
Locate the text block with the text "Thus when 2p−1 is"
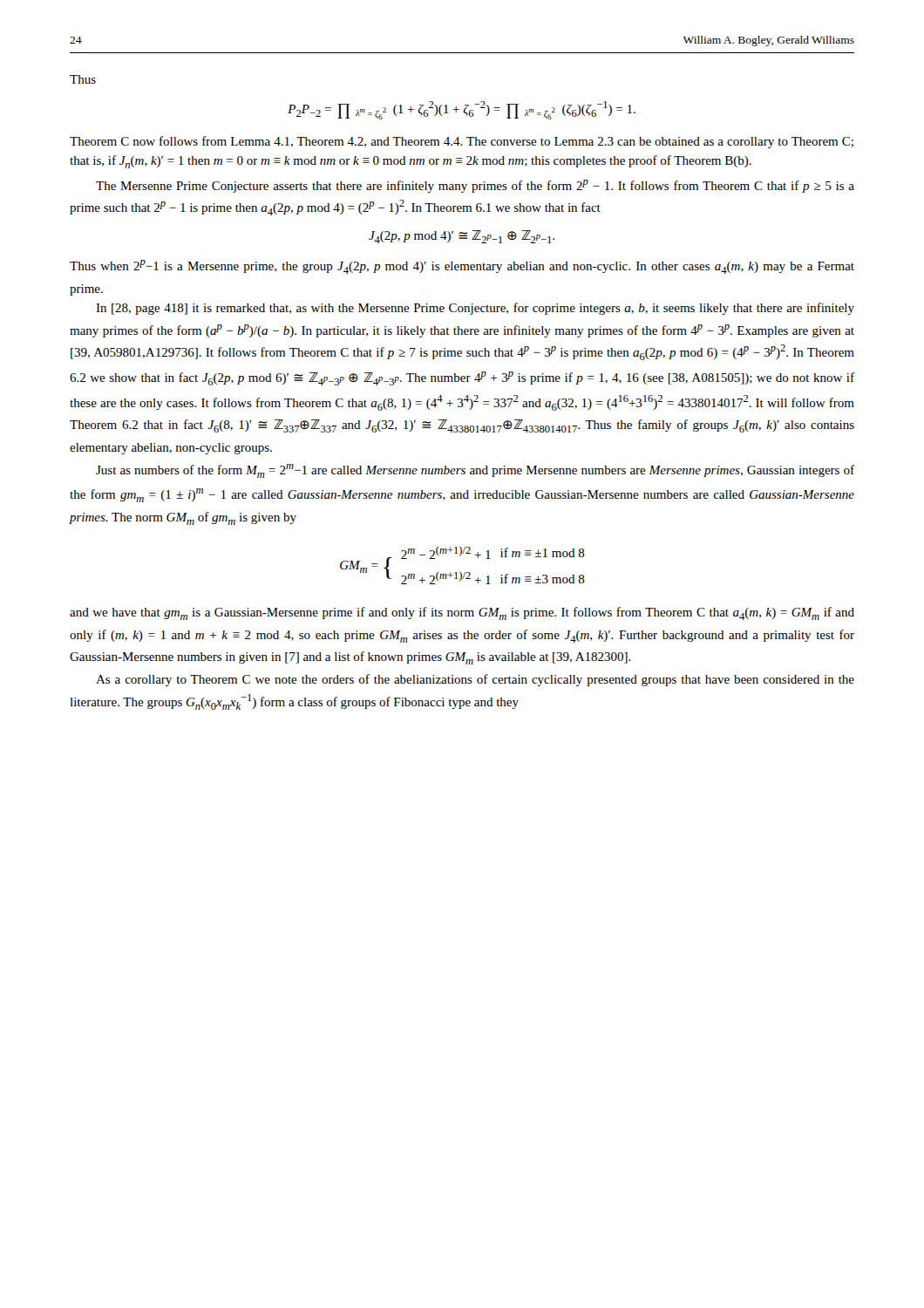point(462,275)
